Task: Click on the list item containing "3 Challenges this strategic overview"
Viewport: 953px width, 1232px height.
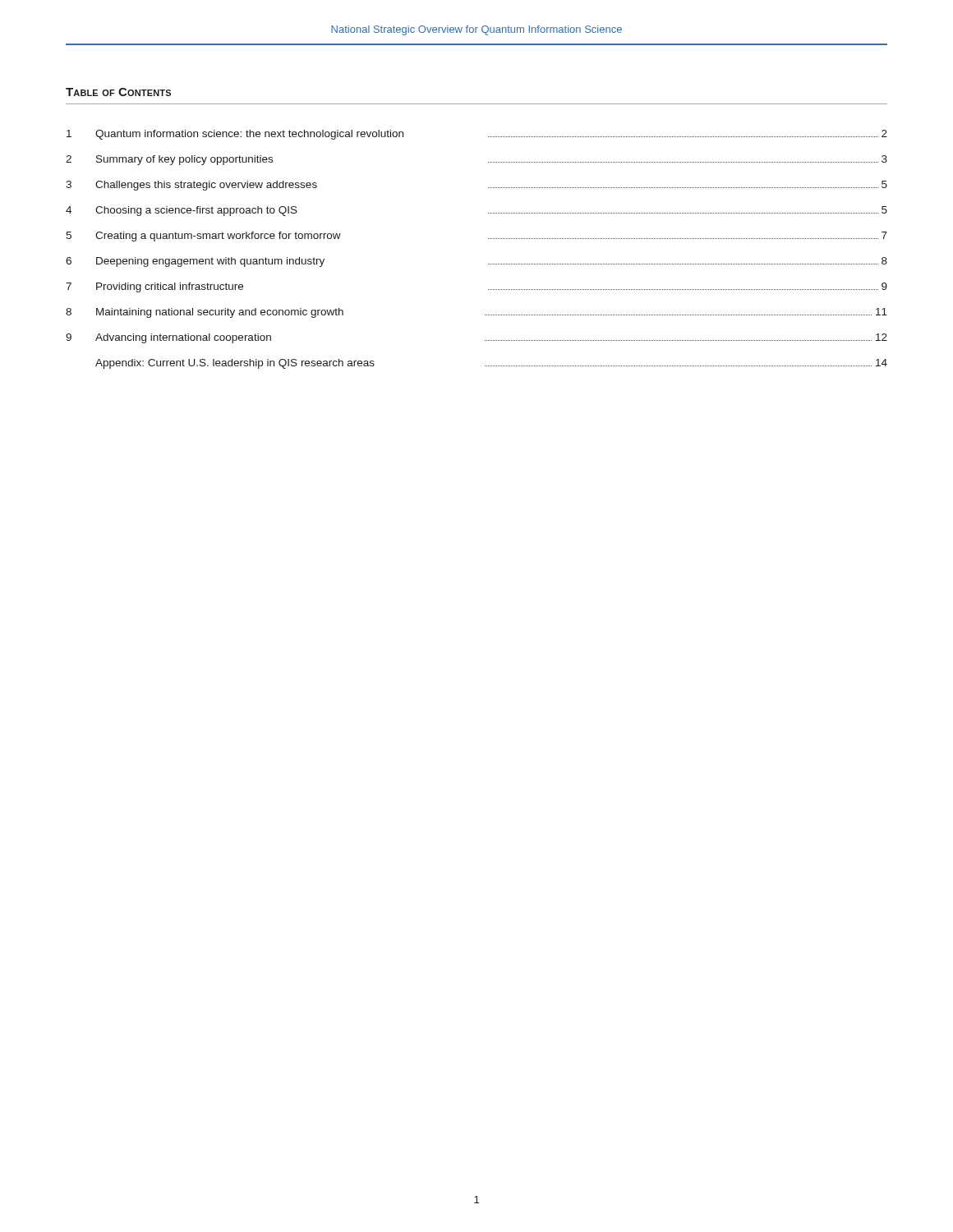Action: coord(206,187)
